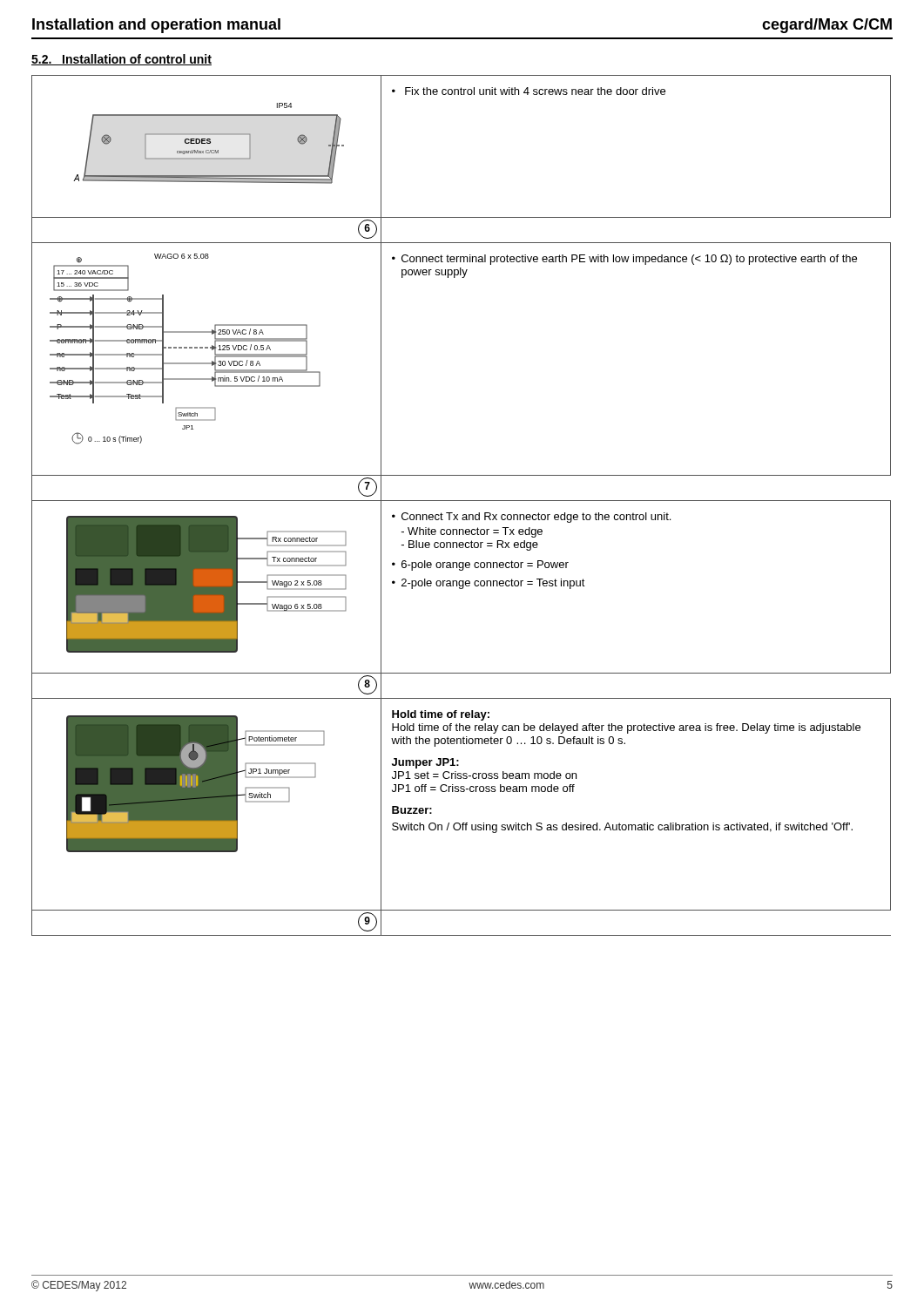924x1307 pixels.
Task: Point to the block beginning "Hold time of relay:"
Action: (x=636, y=727)
